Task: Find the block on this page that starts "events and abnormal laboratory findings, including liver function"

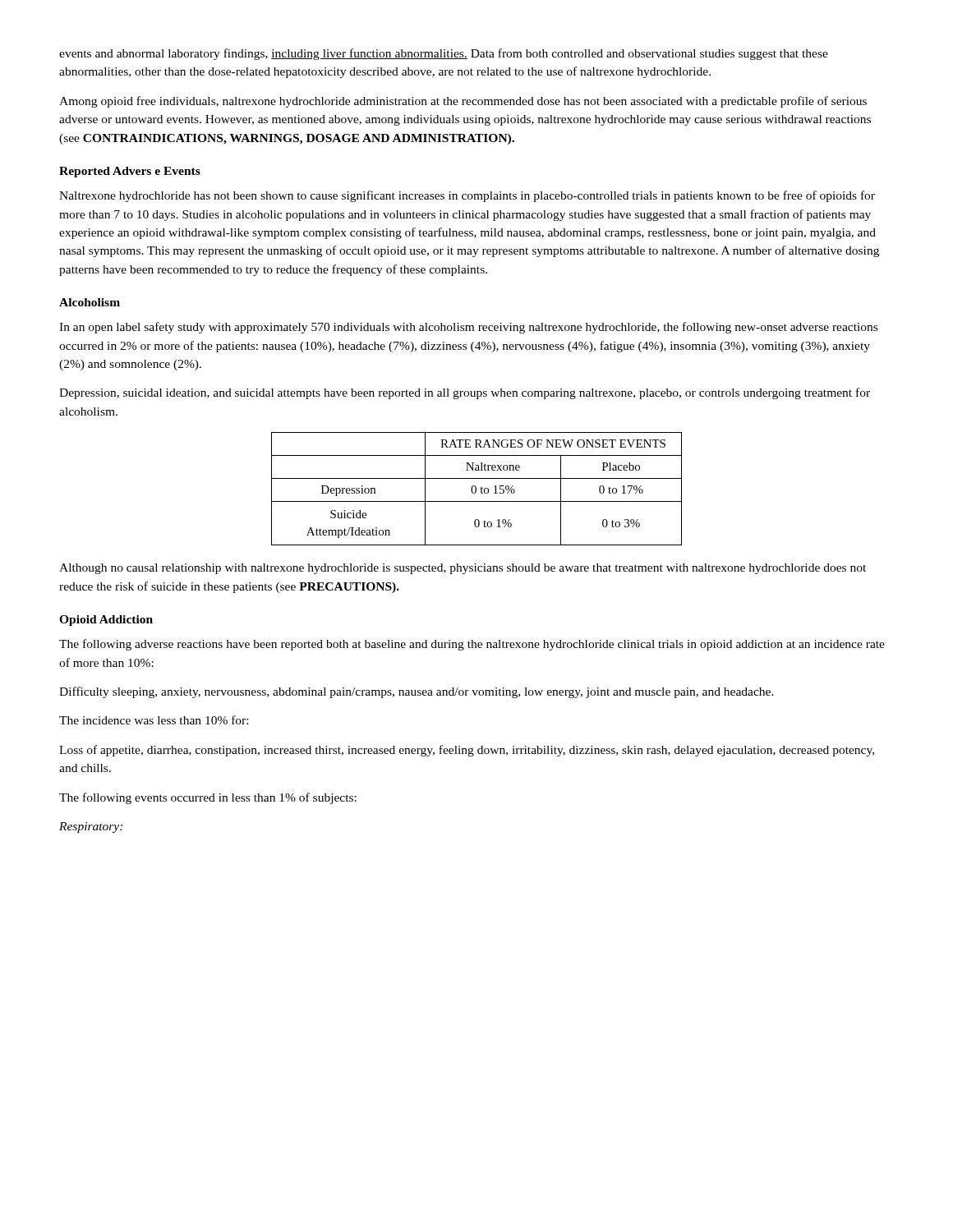Action: pos(476,63)
